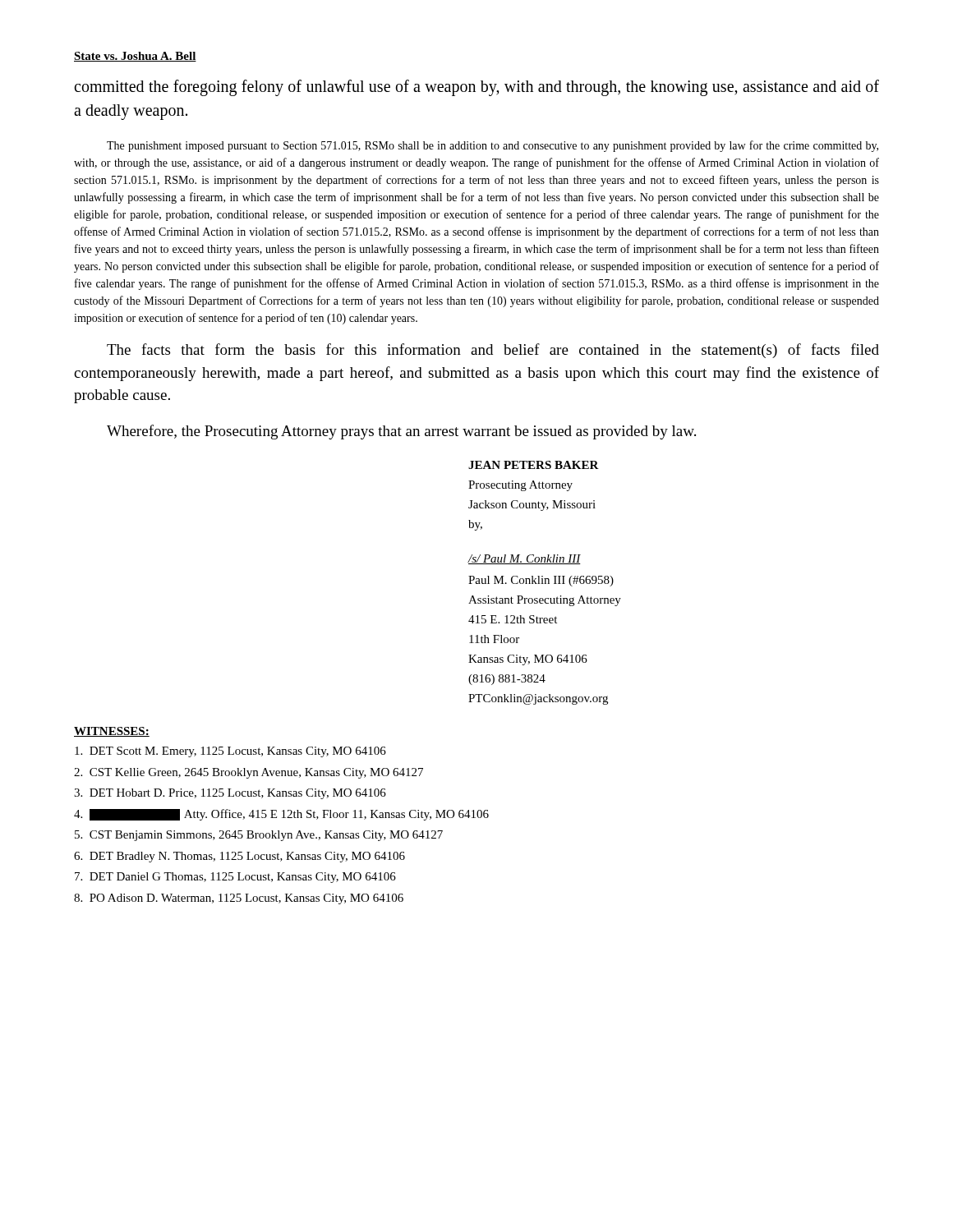The width and height of the screenshot is (953, 1232).
Task: Find the list item that reads "5. CST Benjamin"
Action: tap(259, 835)
